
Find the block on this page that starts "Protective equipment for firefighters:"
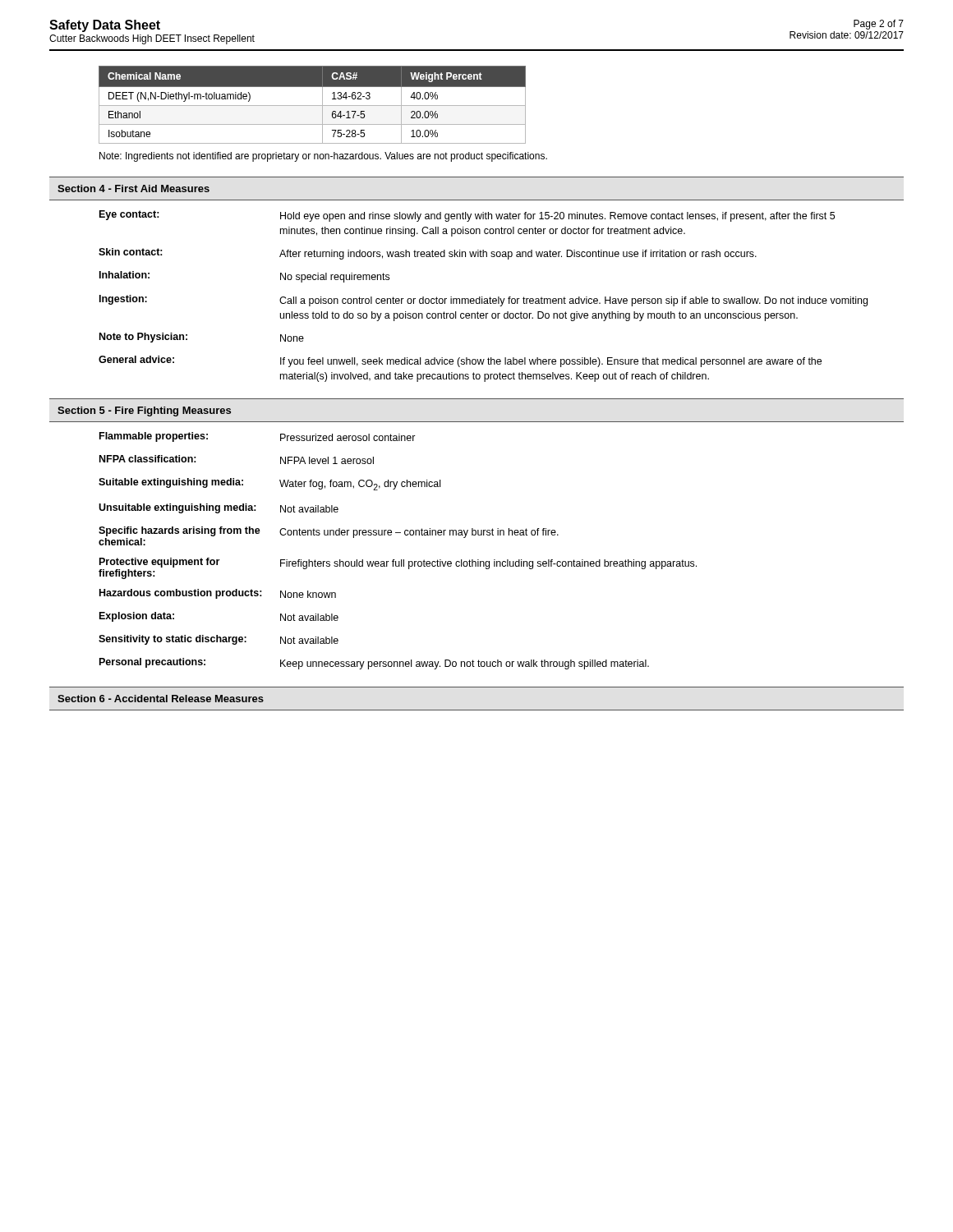pyautogui.click(x=485, y=568)
